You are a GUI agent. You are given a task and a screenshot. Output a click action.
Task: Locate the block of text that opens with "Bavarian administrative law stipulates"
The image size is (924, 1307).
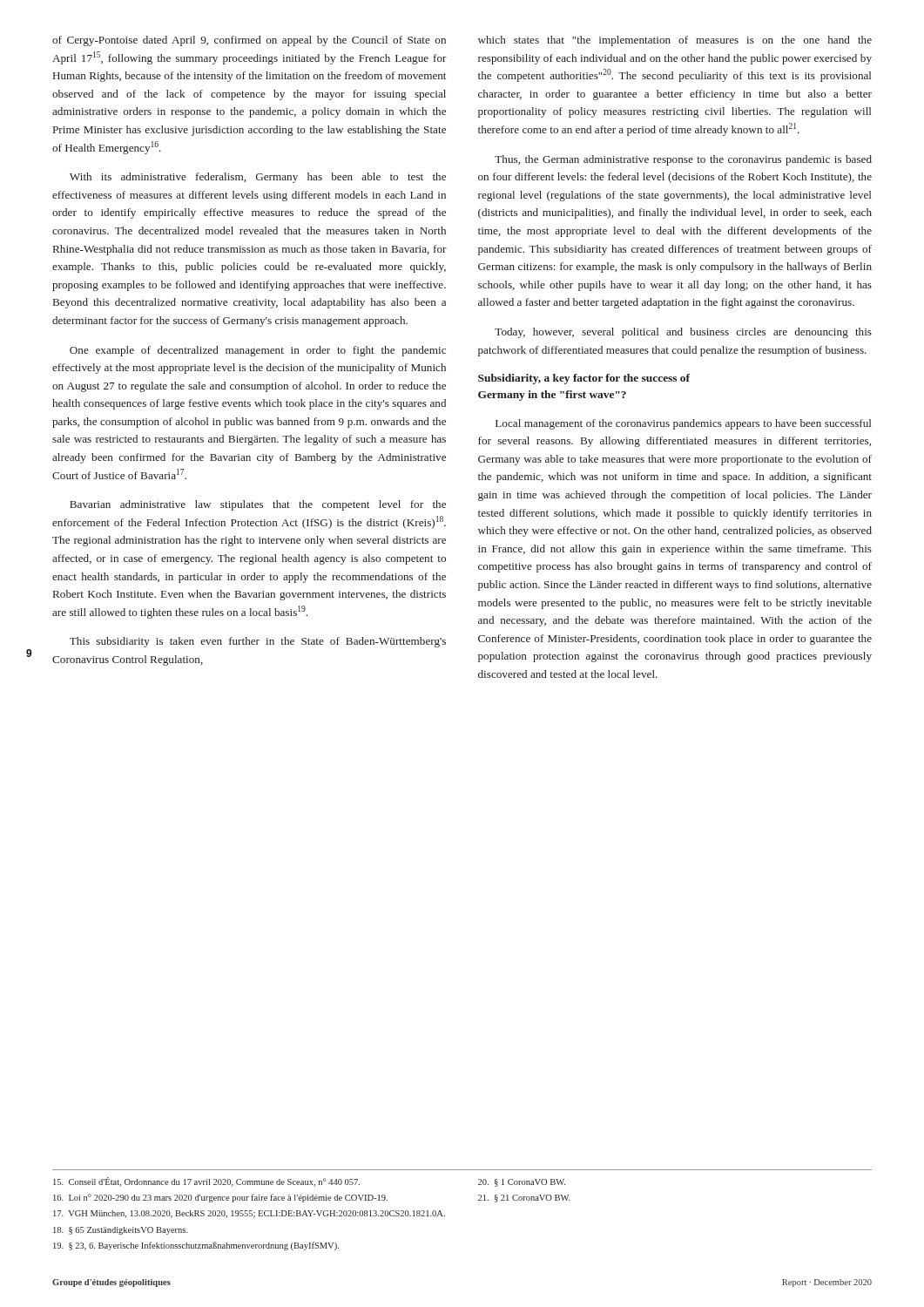[249, 559]
